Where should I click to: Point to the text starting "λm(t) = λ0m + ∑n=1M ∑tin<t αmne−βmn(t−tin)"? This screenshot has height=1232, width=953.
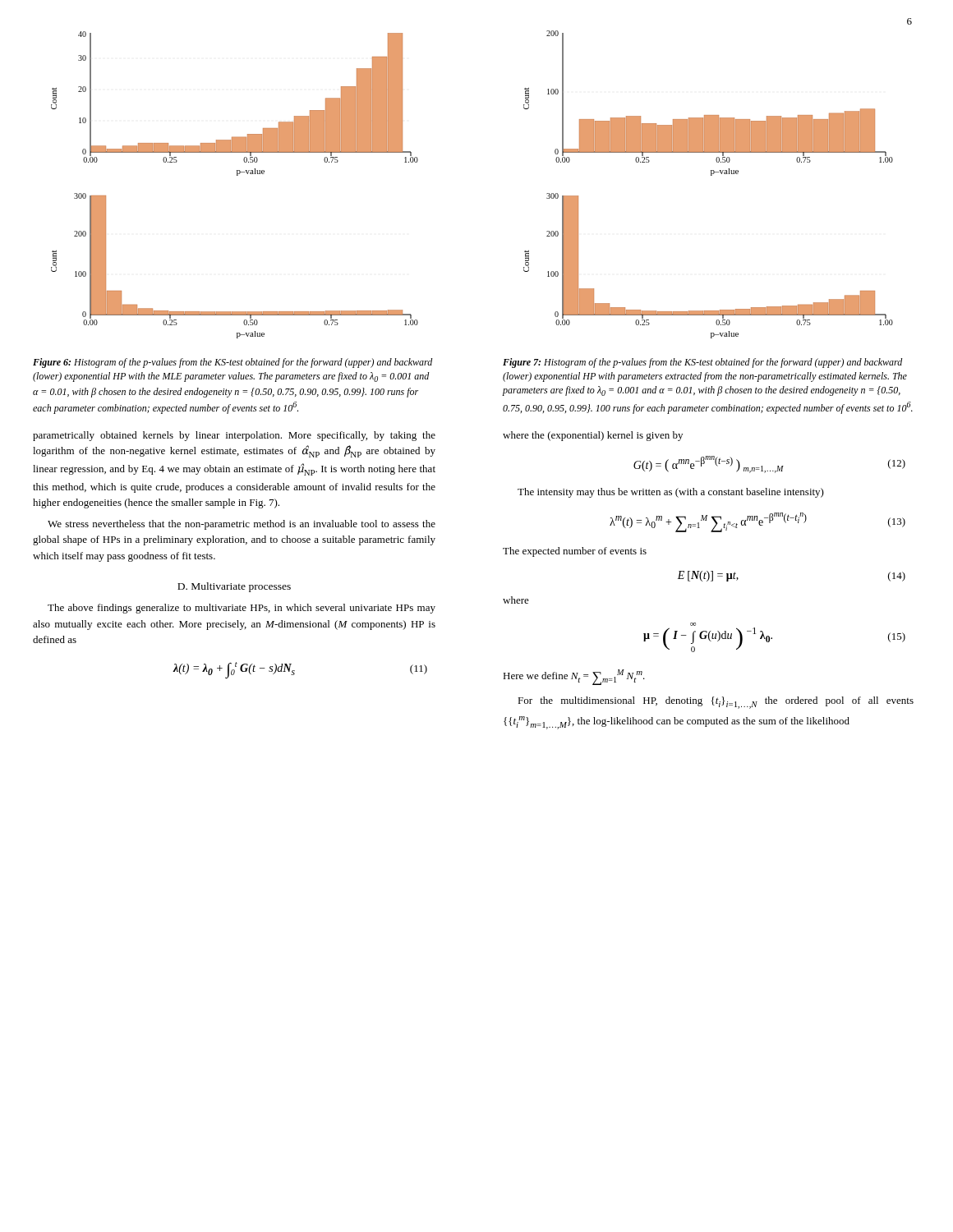point(757,521)
